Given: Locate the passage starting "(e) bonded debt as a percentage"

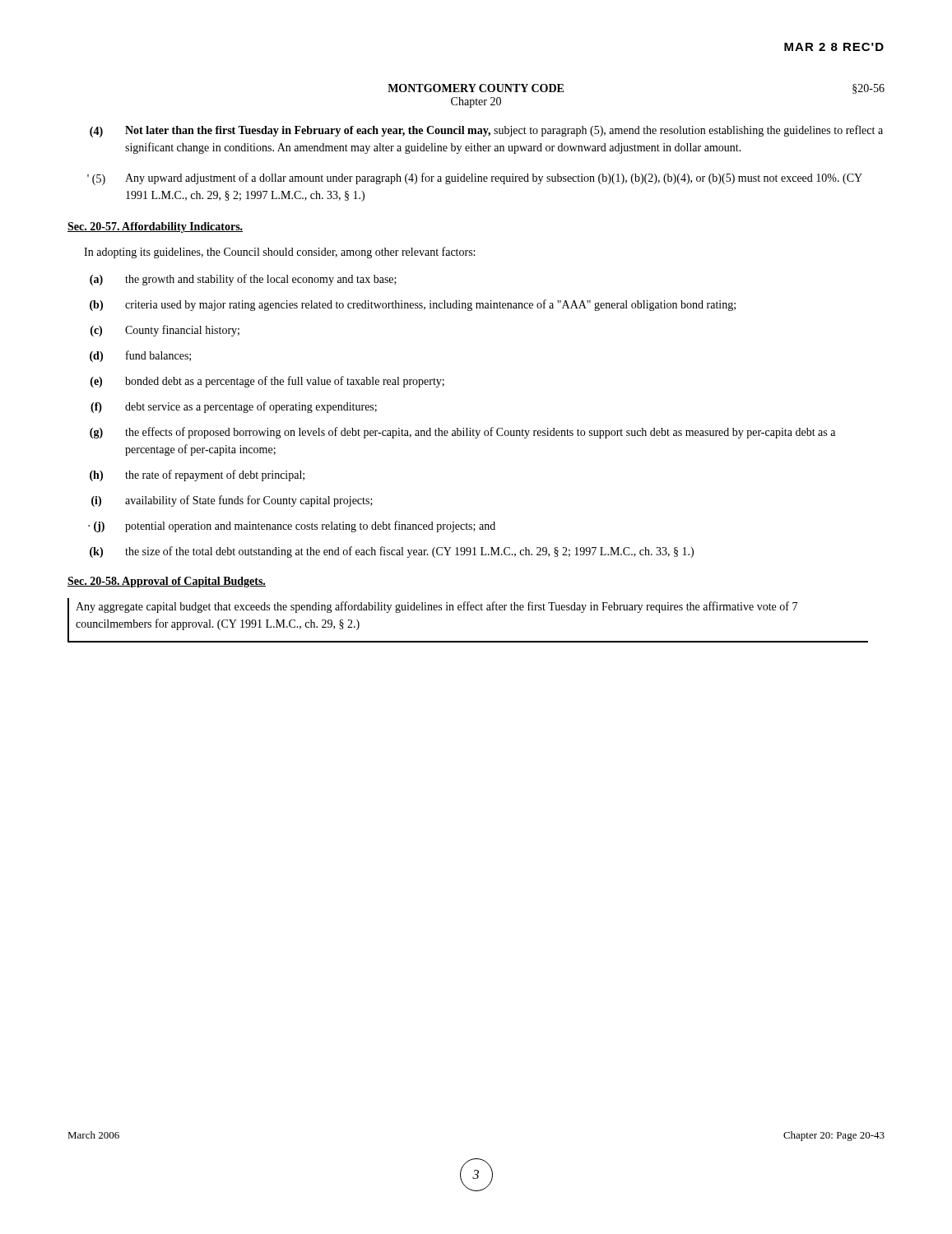Looking at the screenshot, I should point(267,382).
